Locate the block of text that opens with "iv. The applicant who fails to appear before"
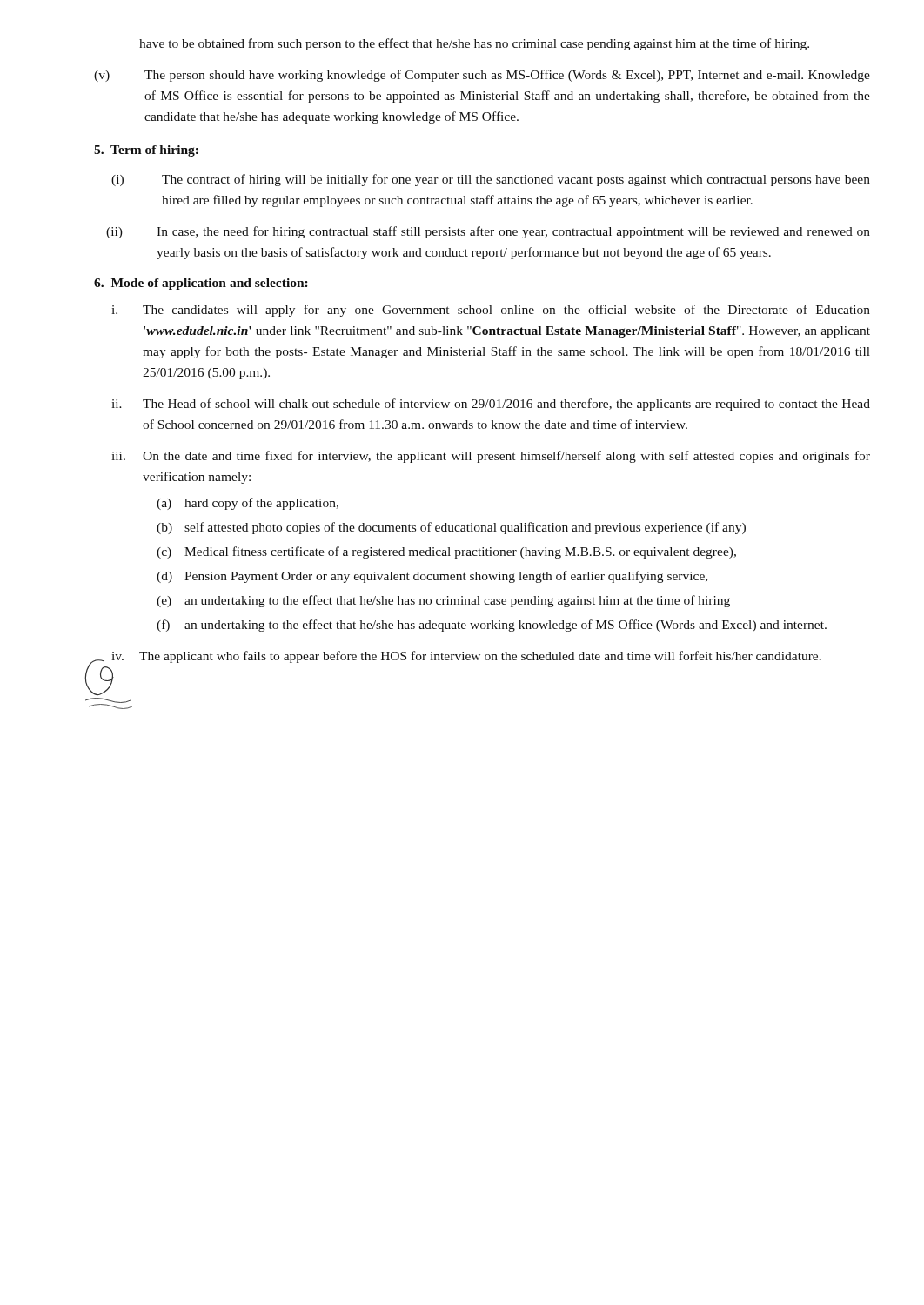 [491, 656]
